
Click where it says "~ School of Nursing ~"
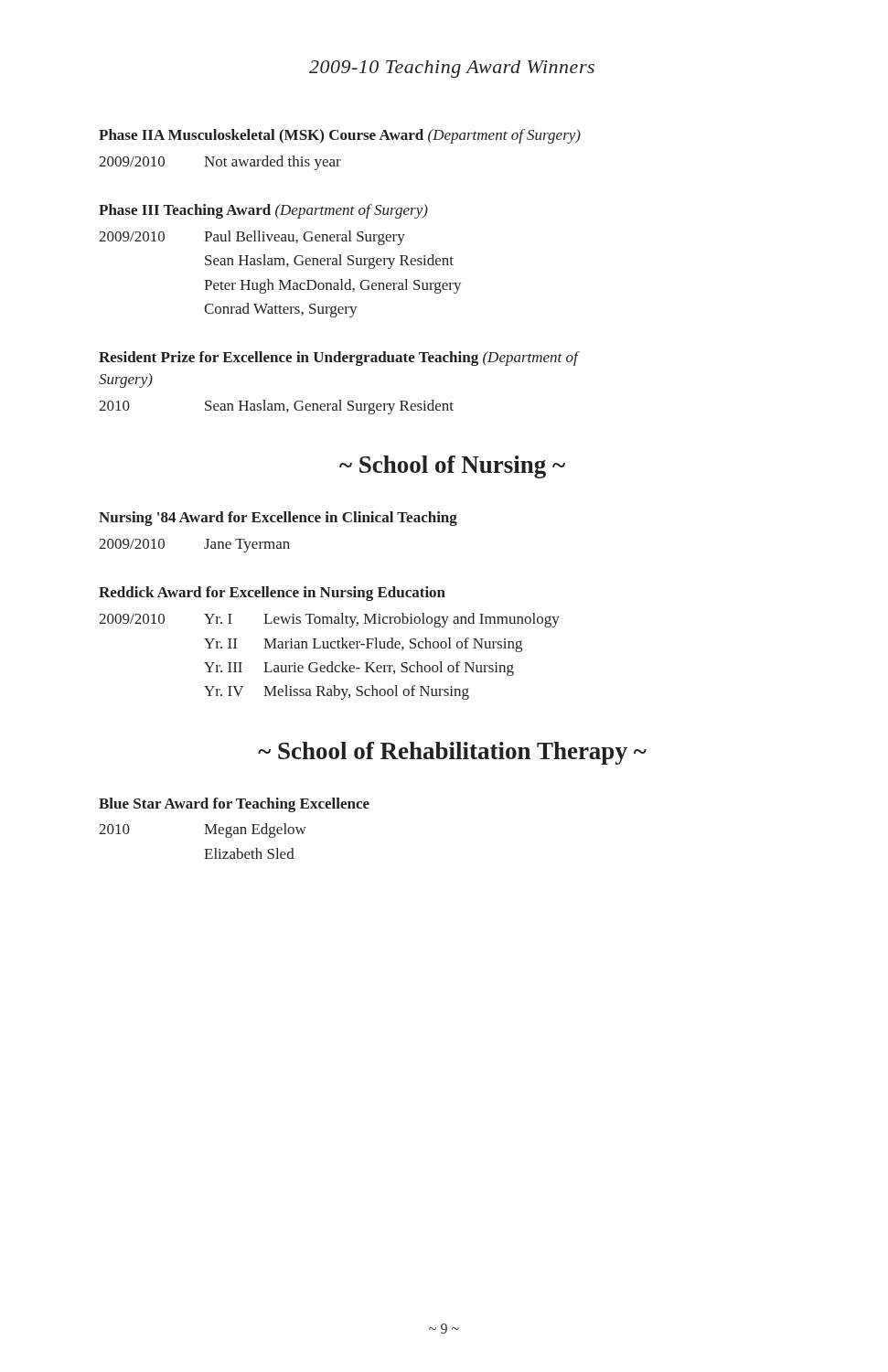coord(452,465)
